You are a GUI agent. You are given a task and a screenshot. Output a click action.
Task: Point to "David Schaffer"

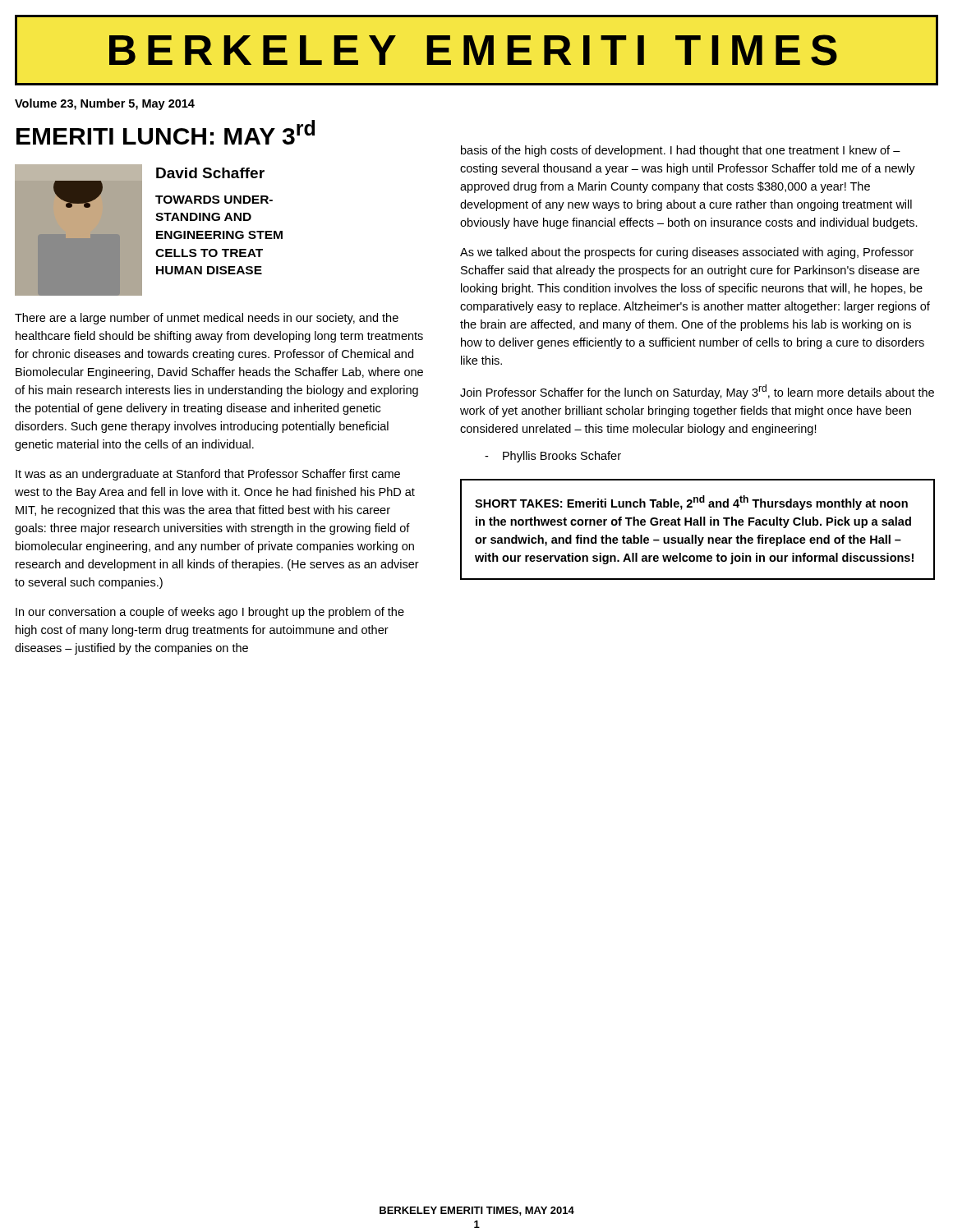(x=210, y=172)
